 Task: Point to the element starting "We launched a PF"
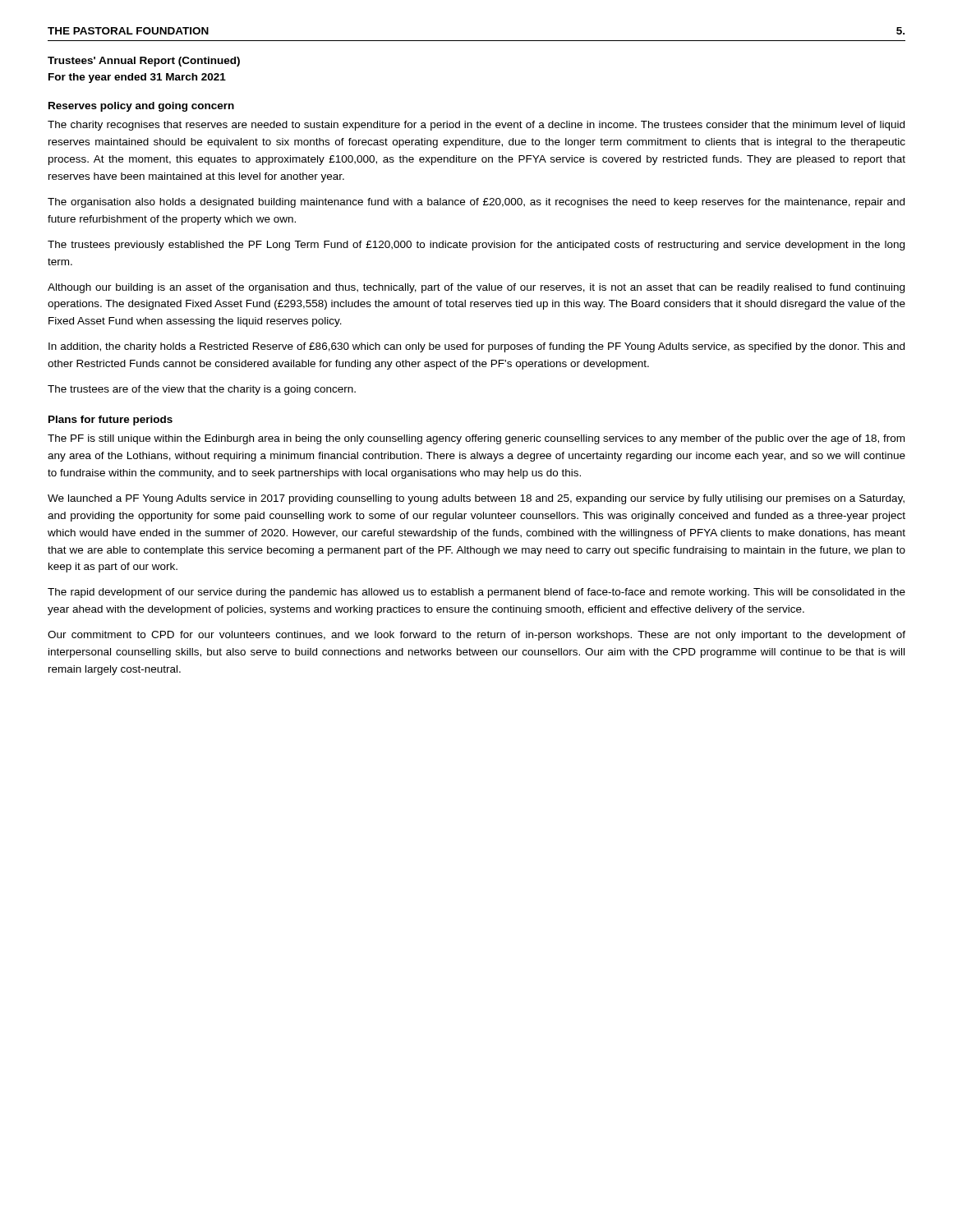pyautogui.click(x=476, y=532)
